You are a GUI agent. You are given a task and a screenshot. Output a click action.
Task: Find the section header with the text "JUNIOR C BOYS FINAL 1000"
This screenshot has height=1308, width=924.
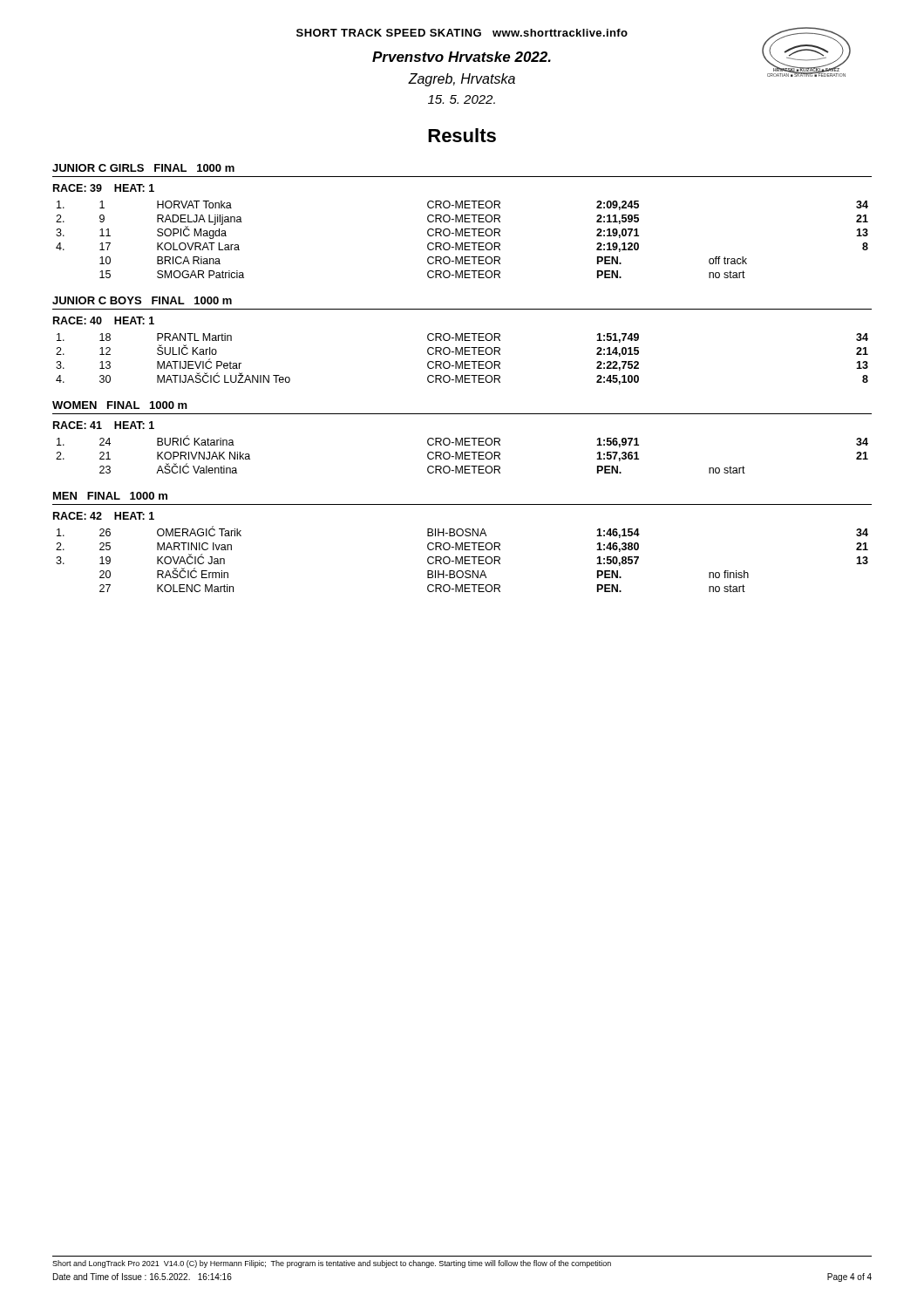click(142, 300)
